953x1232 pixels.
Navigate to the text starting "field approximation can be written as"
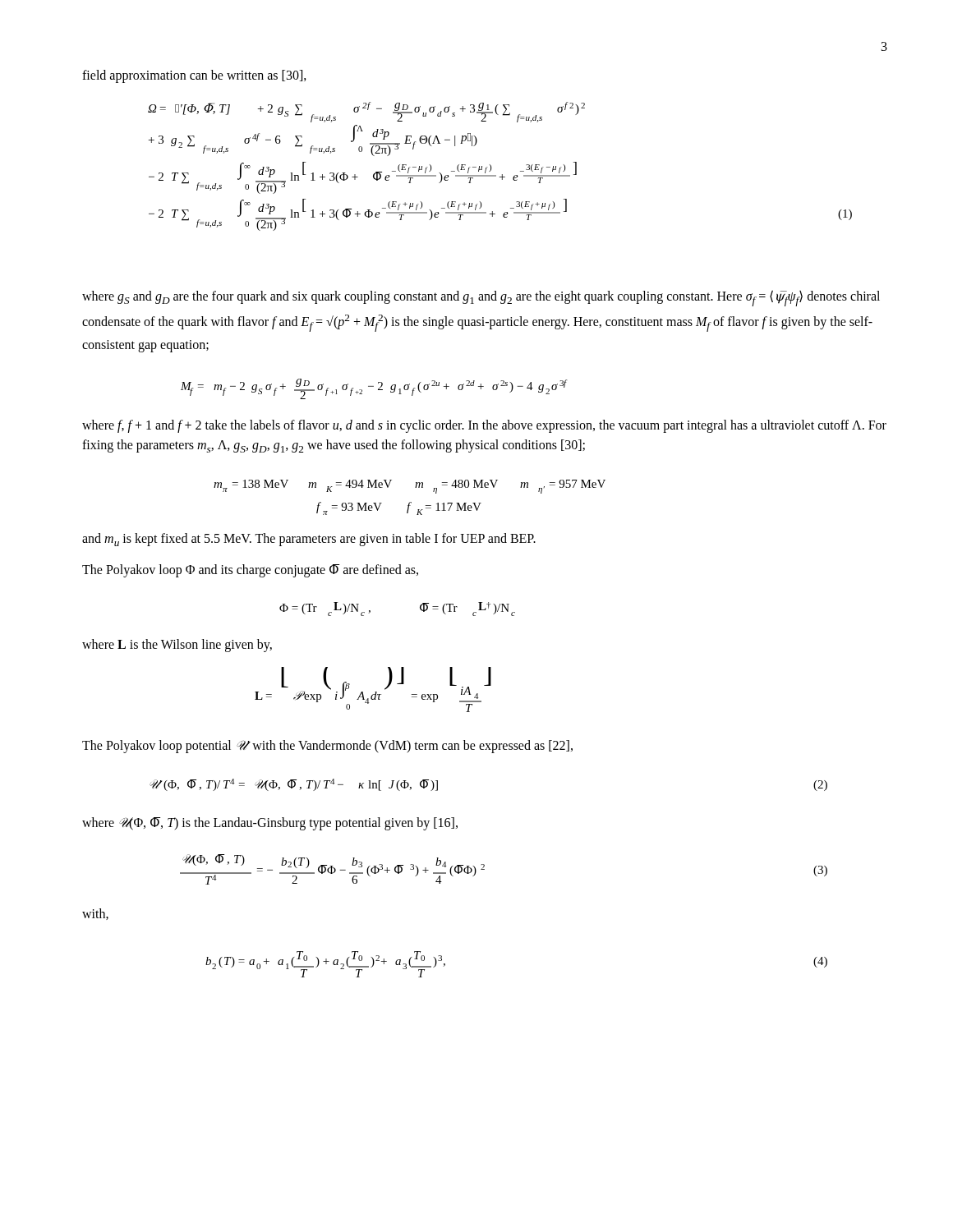(x=194, y=75)
